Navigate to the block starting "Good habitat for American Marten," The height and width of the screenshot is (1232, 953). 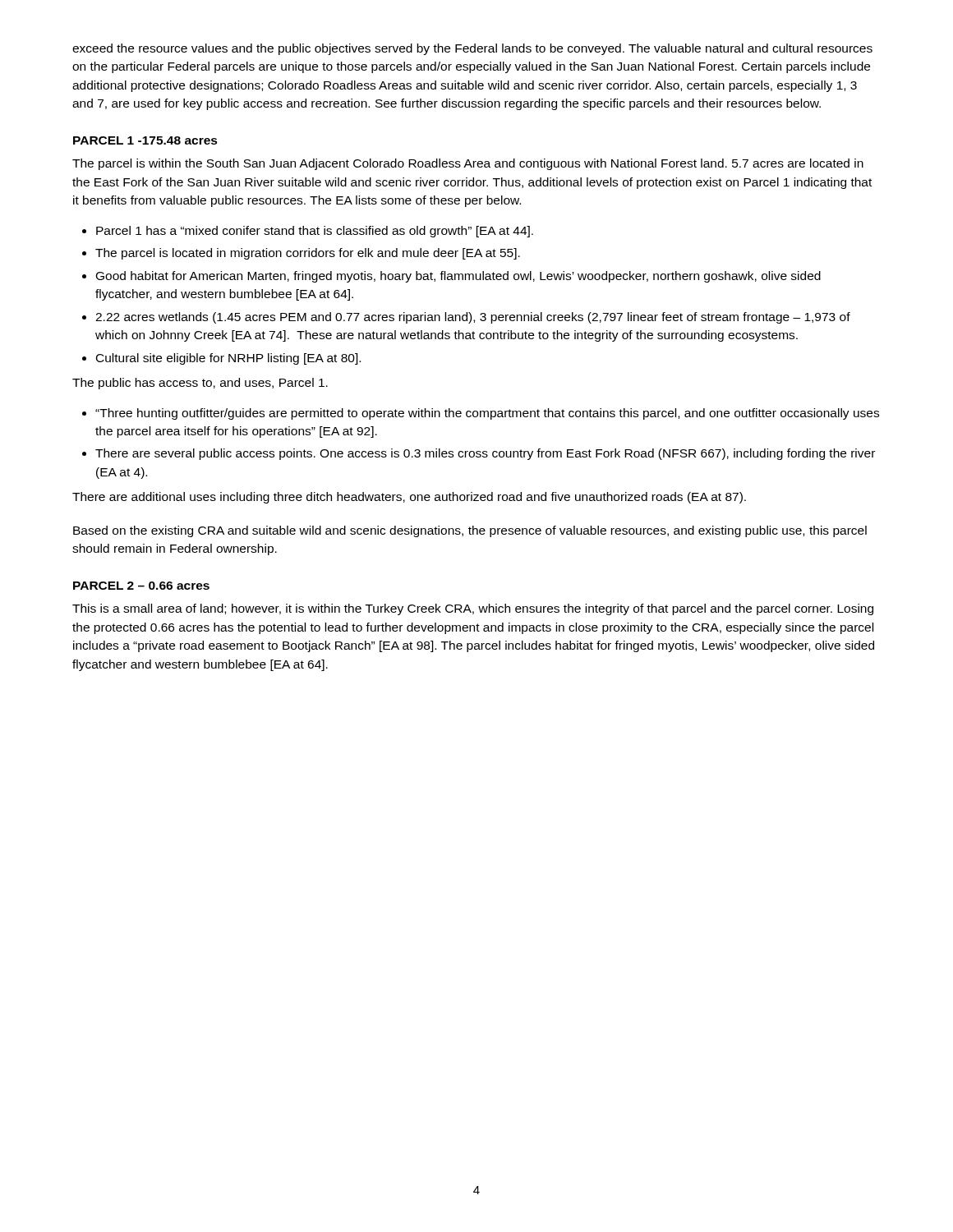[458, 285]
